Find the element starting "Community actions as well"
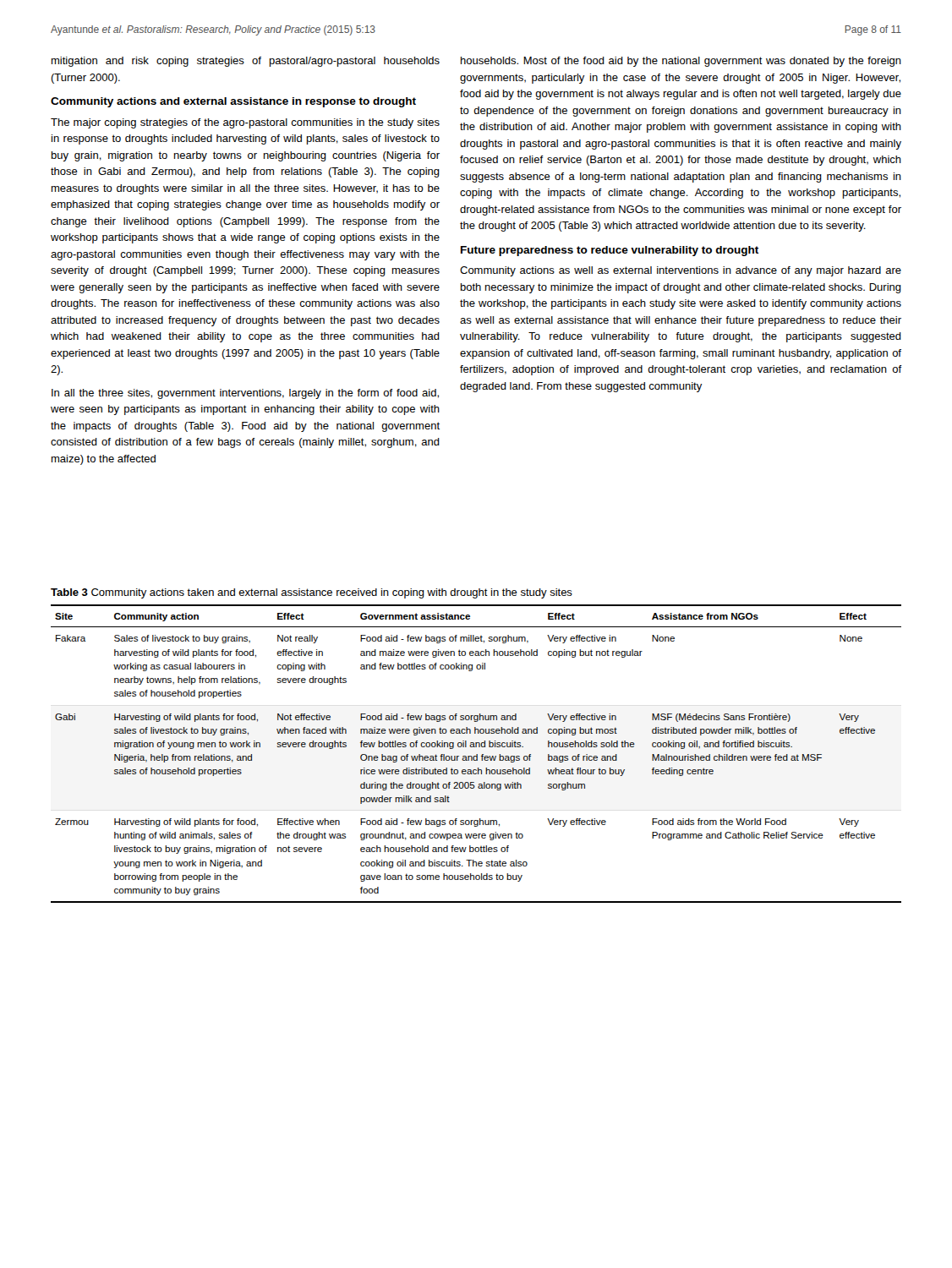 click(681, 328)
